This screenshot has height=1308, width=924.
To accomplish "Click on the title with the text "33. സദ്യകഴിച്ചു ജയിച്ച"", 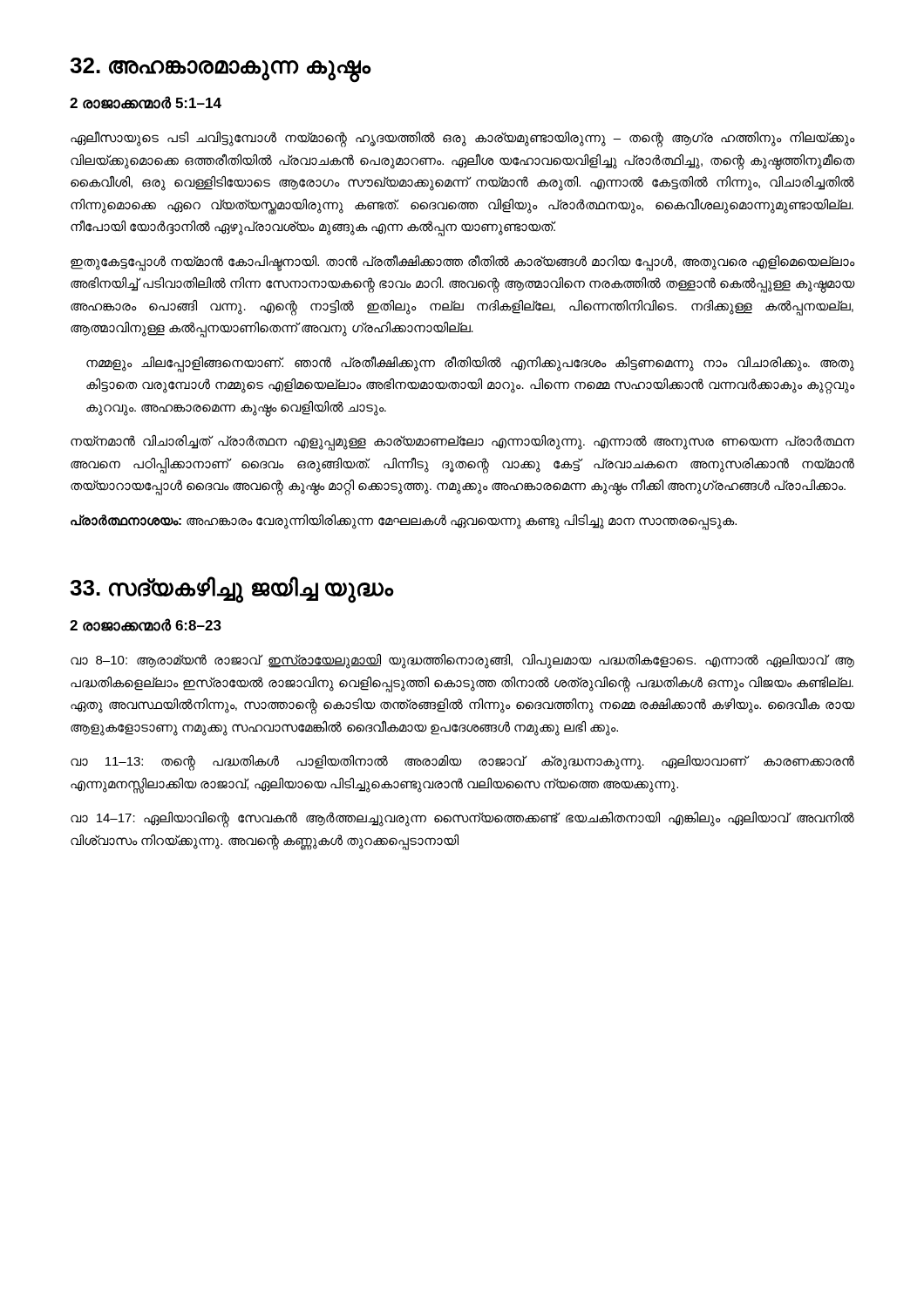I will (231, 588).
